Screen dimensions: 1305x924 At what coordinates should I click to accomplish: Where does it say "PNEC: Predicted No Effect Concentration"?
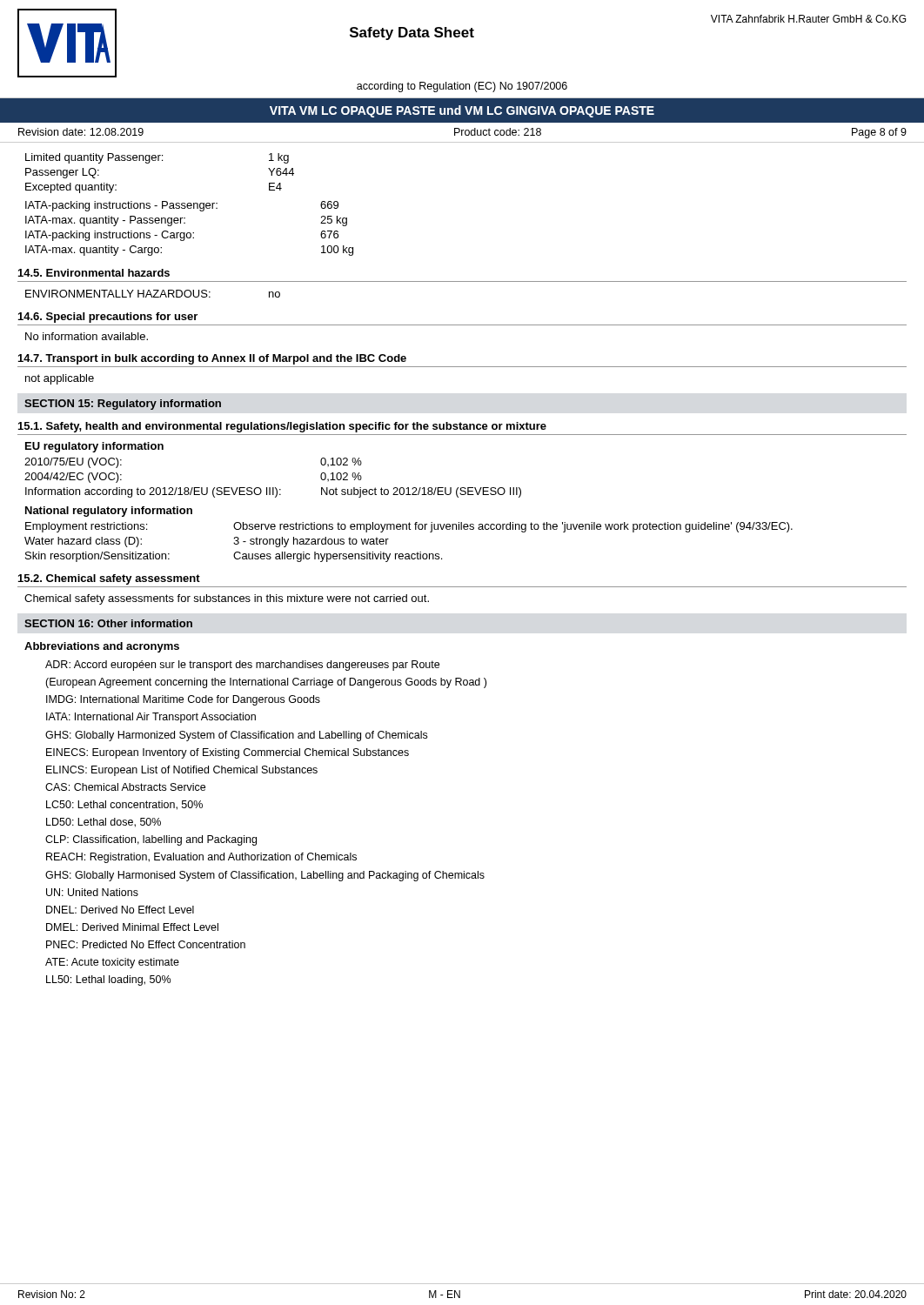[146, 945]
